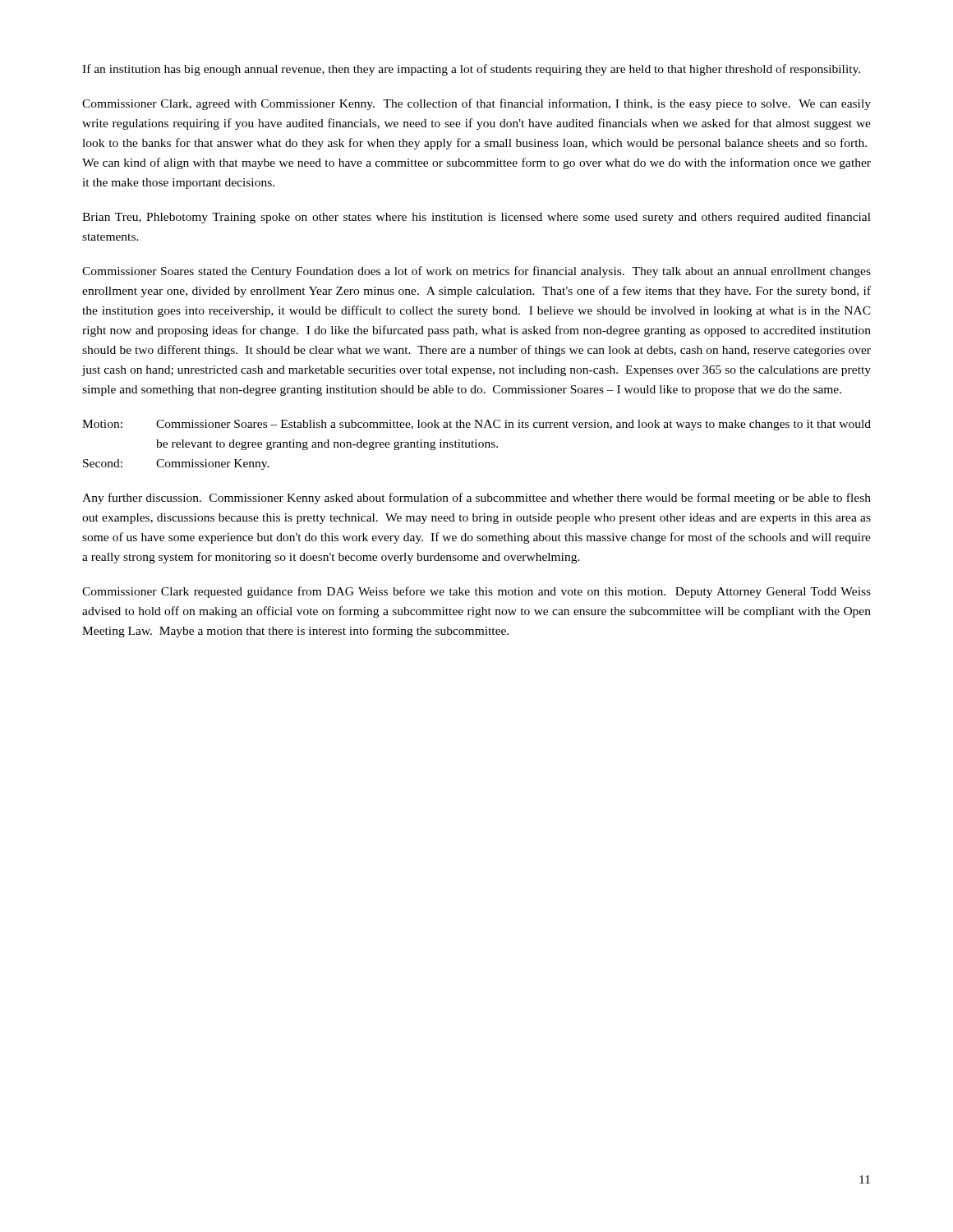Point to the block beginning "Commissioner Clark requested guidance from DAG Weiss"
This screenshot has width=953, height=1232.
(476, 611)
